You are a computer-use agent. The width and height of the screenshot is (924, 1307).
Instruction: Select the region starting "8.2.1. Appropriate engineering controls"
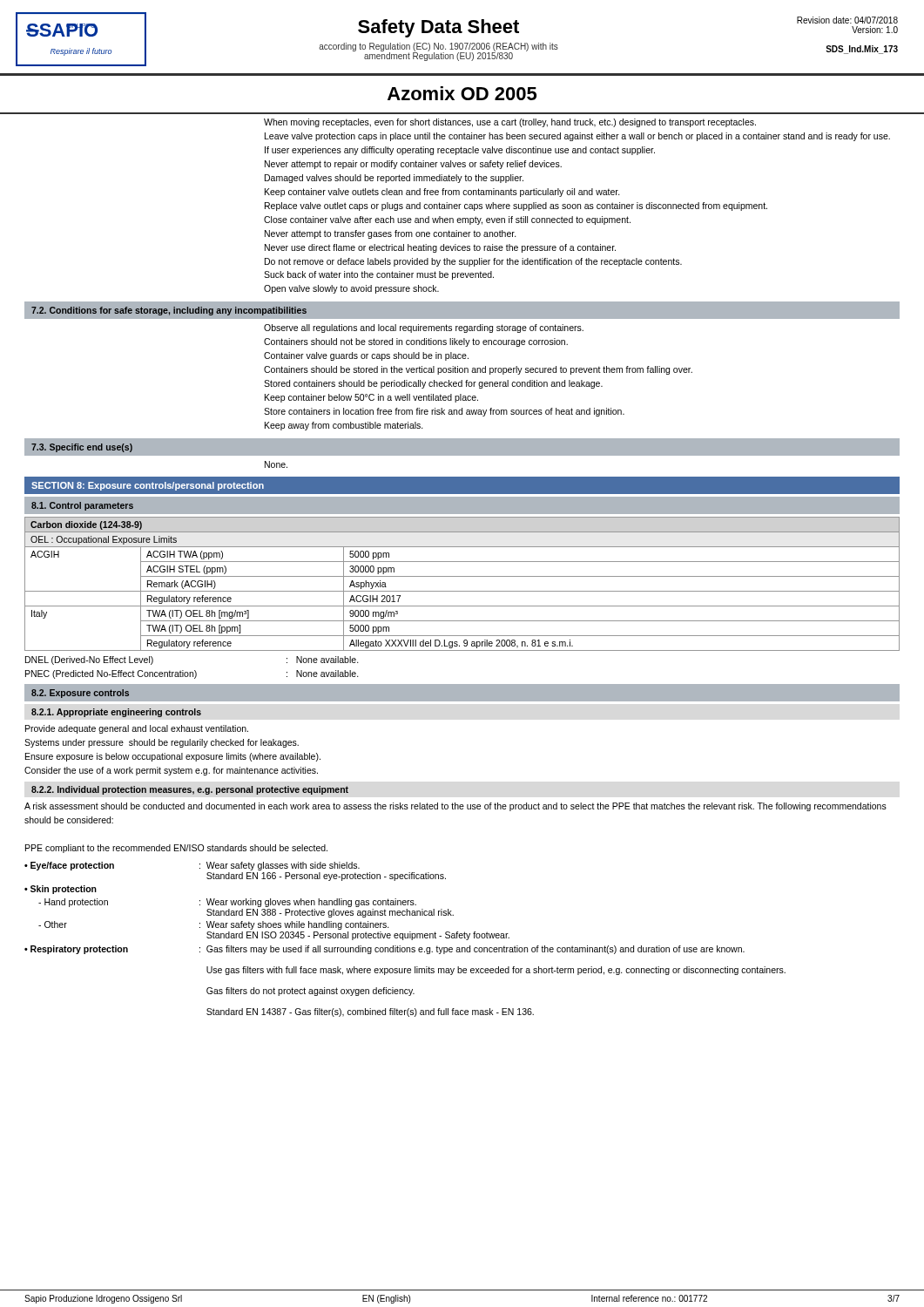click(116, 712)
